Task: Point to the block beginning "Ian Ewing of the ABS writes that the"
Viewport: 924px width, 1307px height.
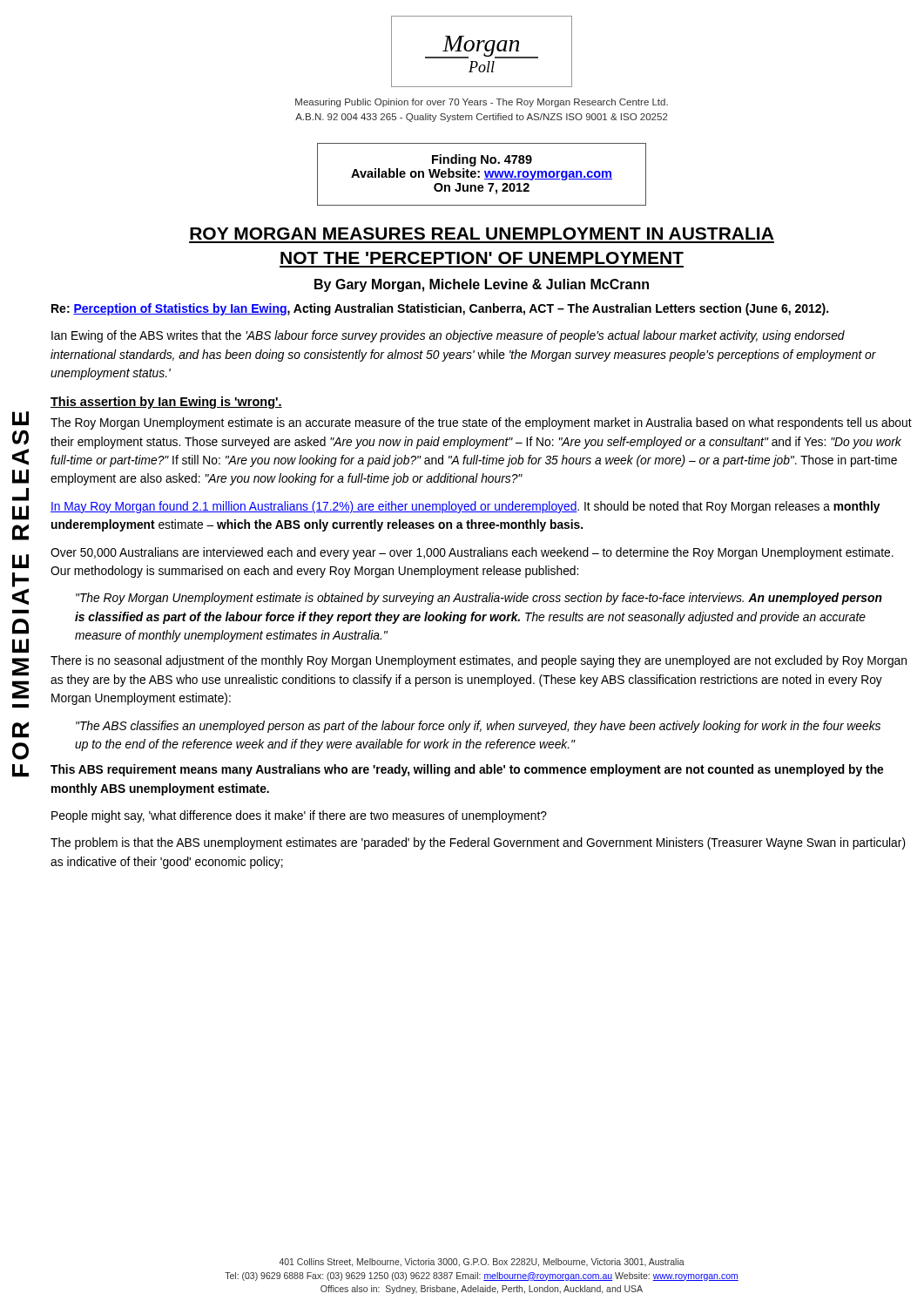Action: (463, 355)
